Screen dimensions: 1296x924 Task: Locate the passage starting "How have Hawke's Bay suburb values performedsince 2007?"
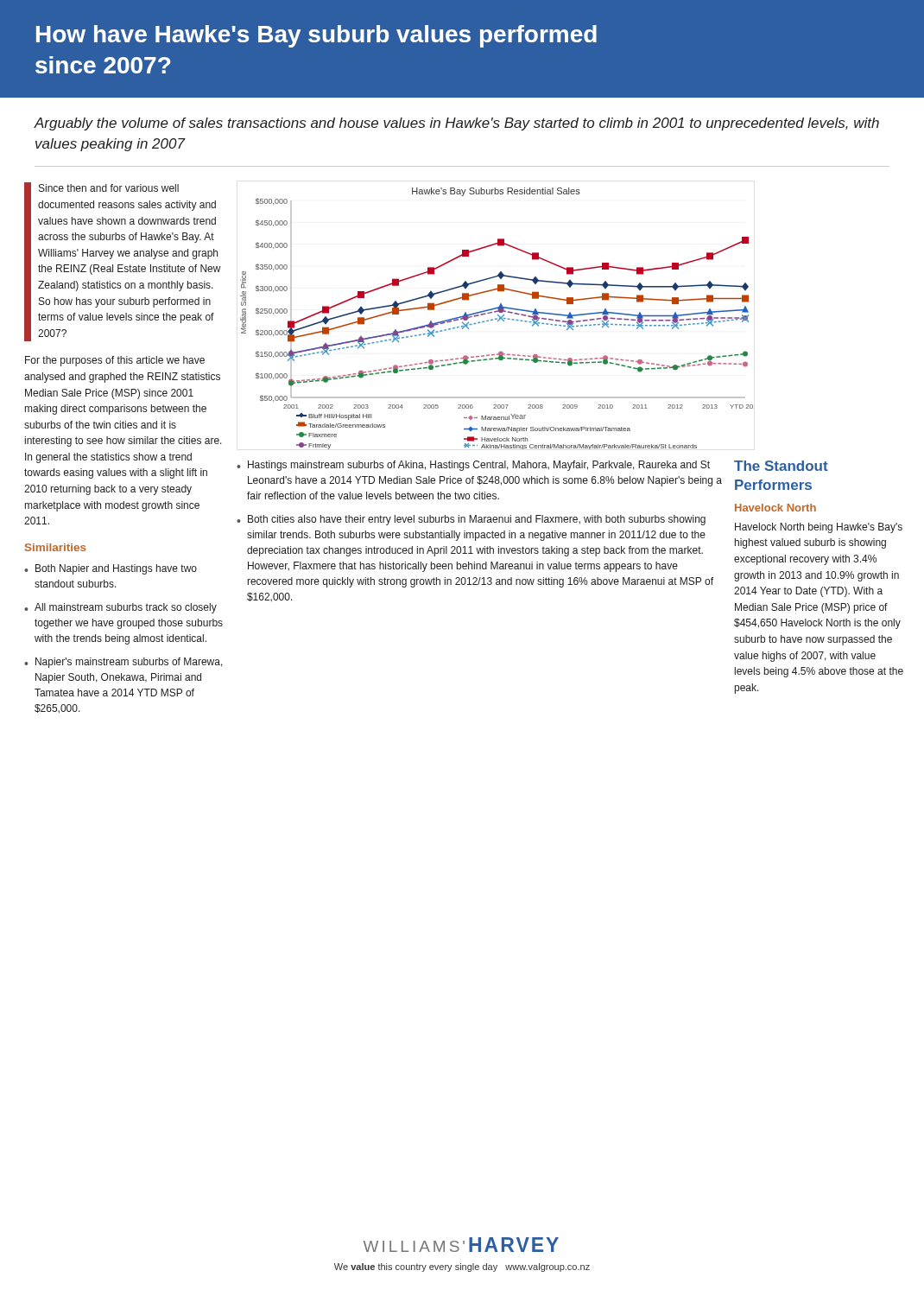point(462,50)
